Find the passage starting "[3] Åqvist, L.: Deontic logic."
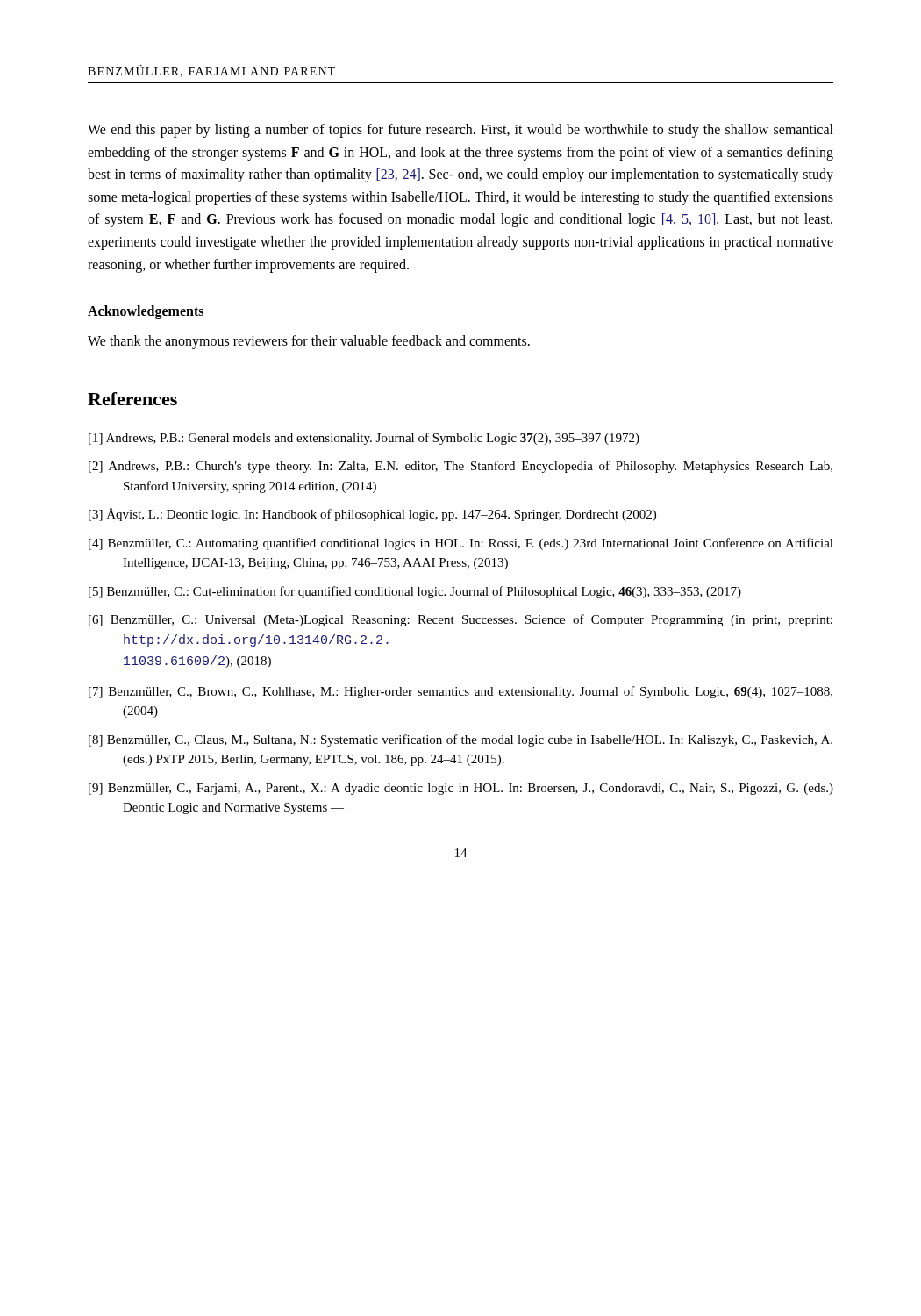Viewport: 921px width, 1316px height. (372, 514)
